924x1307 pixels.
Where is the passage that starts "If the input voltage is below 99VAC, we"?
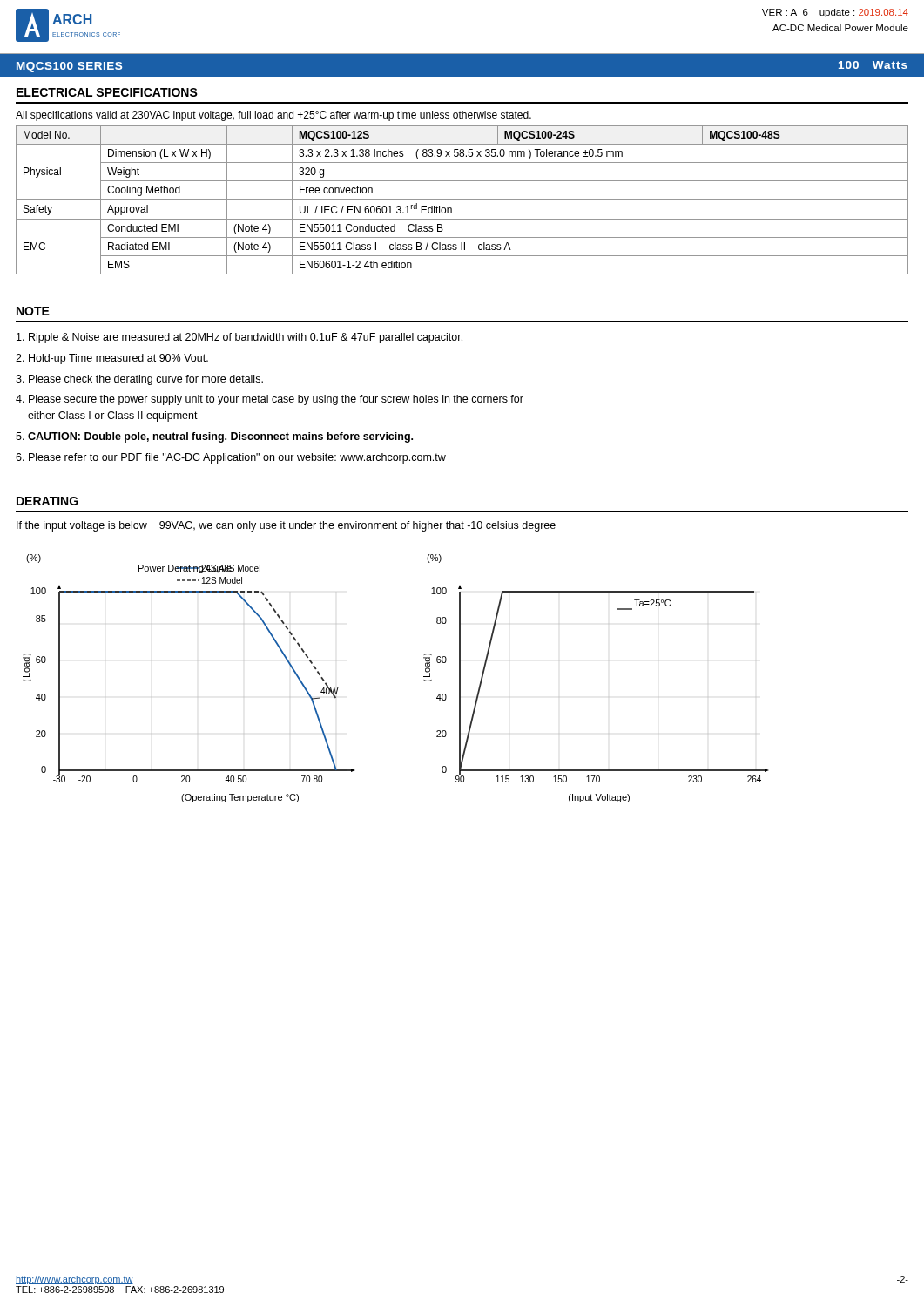(286, 526)
